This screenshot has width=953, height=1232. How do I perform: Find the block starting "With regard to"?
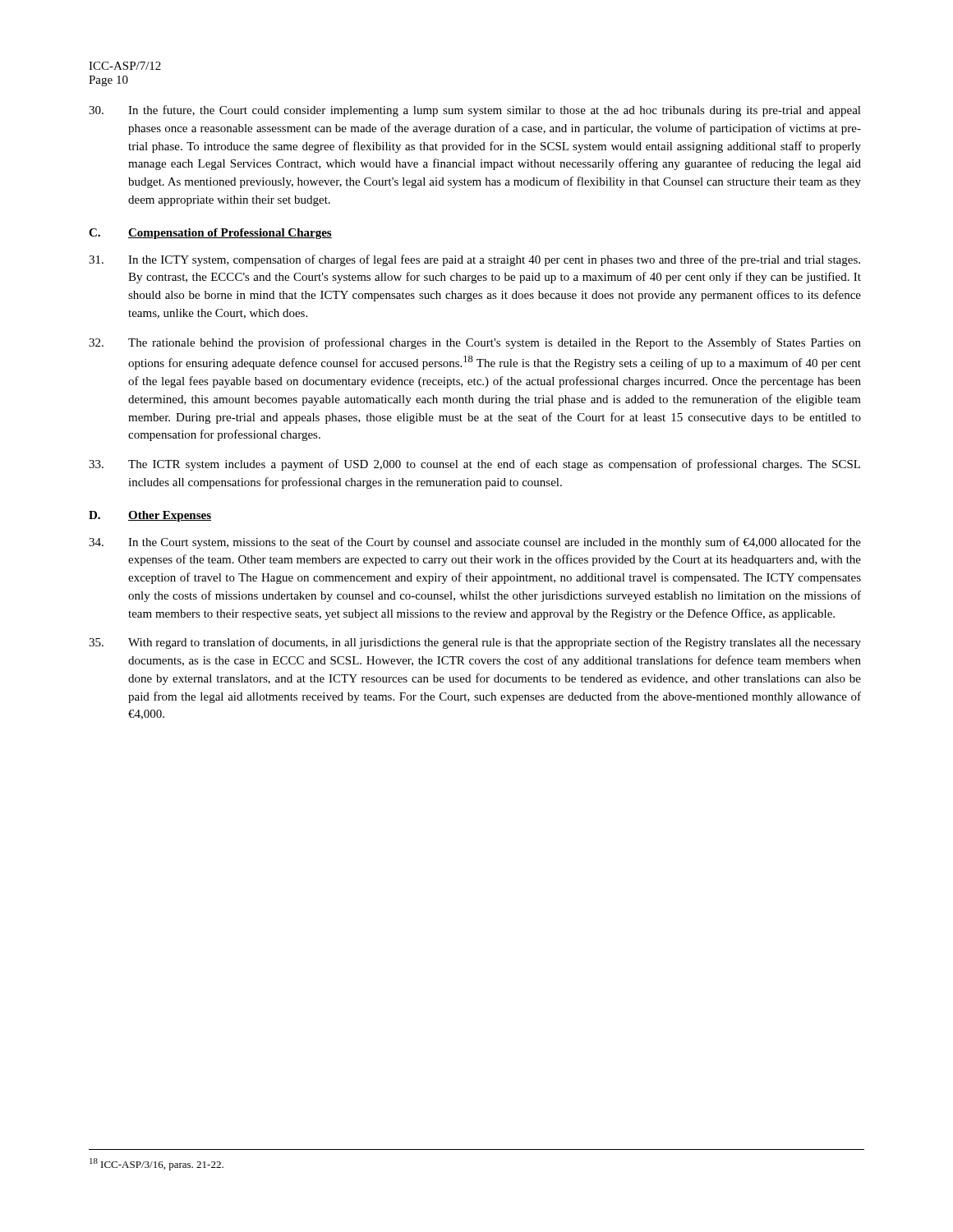coord(476,679)
